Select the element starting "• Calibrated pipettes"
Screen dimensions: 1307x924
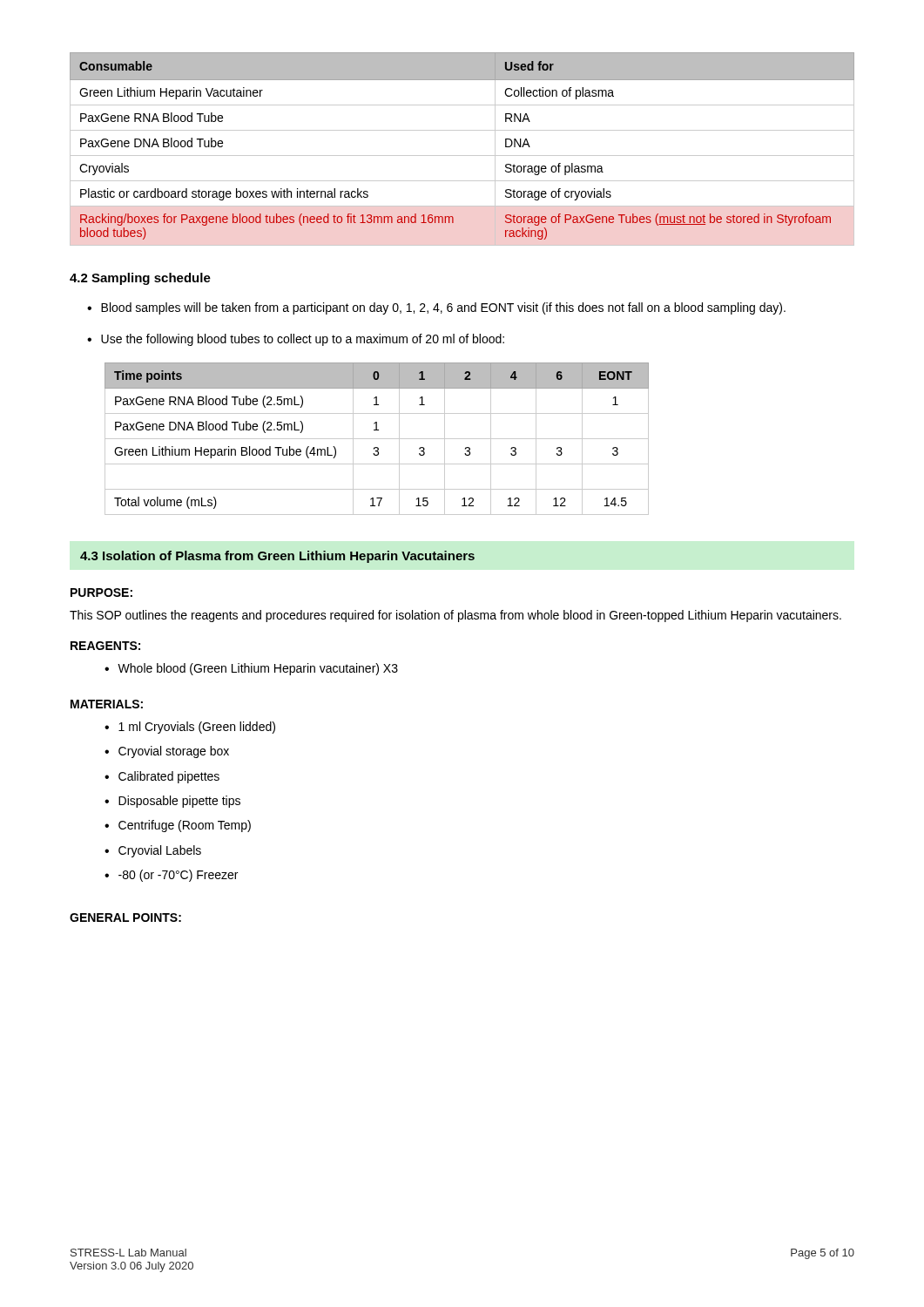coord(162,777)
